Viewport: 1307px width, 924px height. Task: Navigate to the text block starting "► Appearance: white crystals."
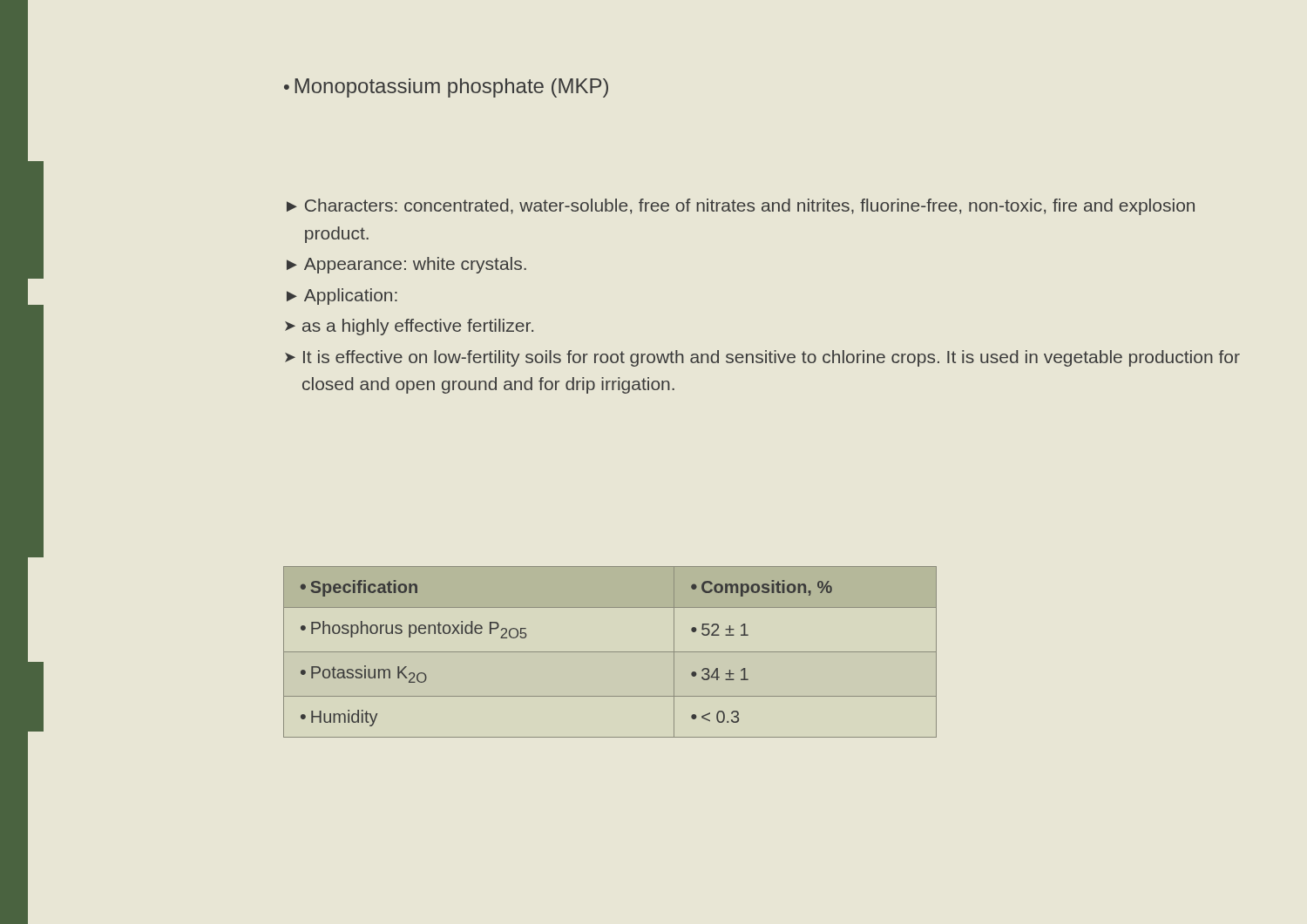tap(405, 264)
